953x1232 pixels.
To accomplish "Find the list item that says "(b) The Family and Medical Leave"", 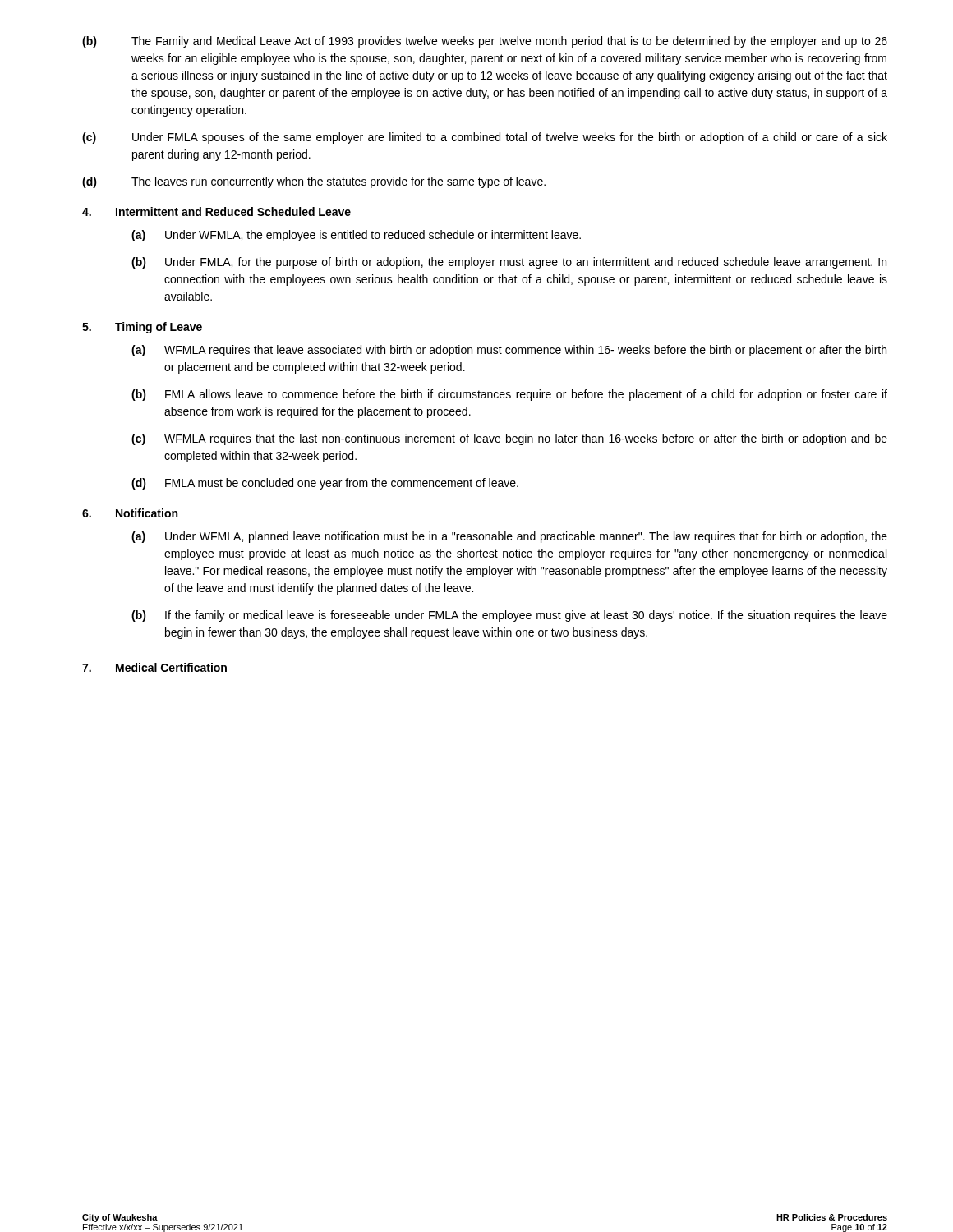I will coord(485,76).
